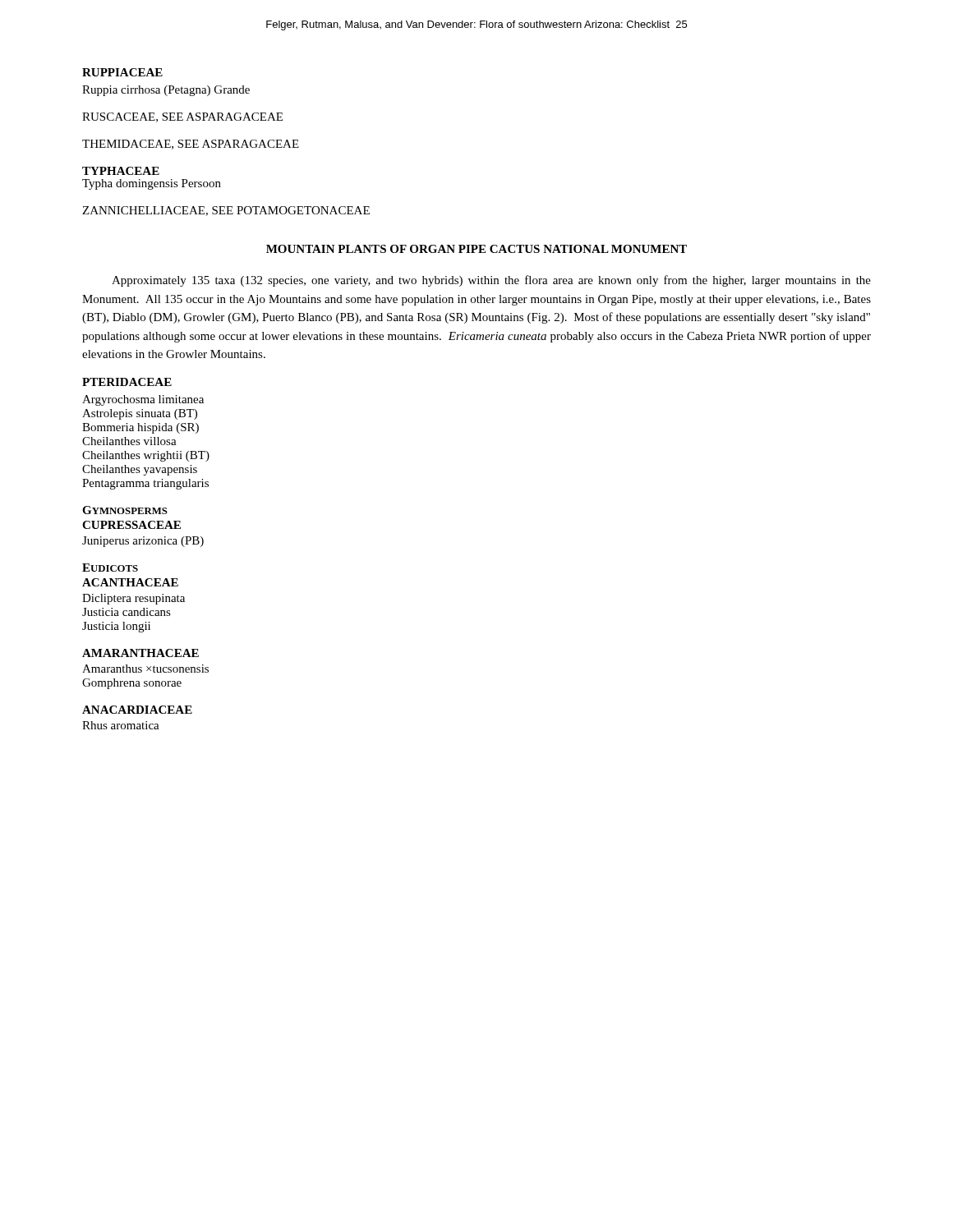The width and height of the screenshot is (953, 1232).
Task: Navigate to the passage starting "Astrolepis sinuata (BT)"
Action: (140, 413)
